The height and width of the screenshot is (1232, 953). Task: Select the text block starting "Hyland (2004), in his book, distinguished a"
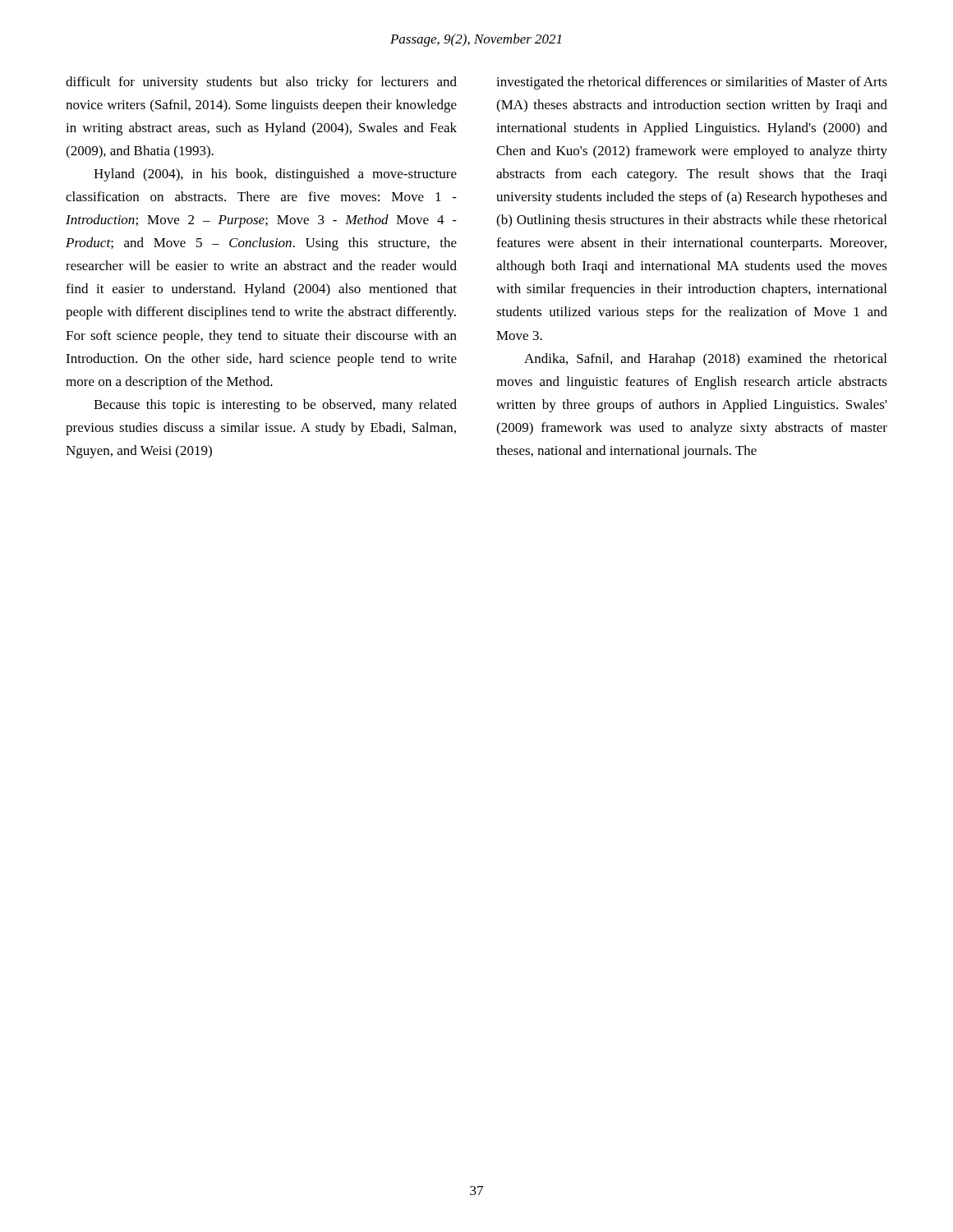click(261, 278)
